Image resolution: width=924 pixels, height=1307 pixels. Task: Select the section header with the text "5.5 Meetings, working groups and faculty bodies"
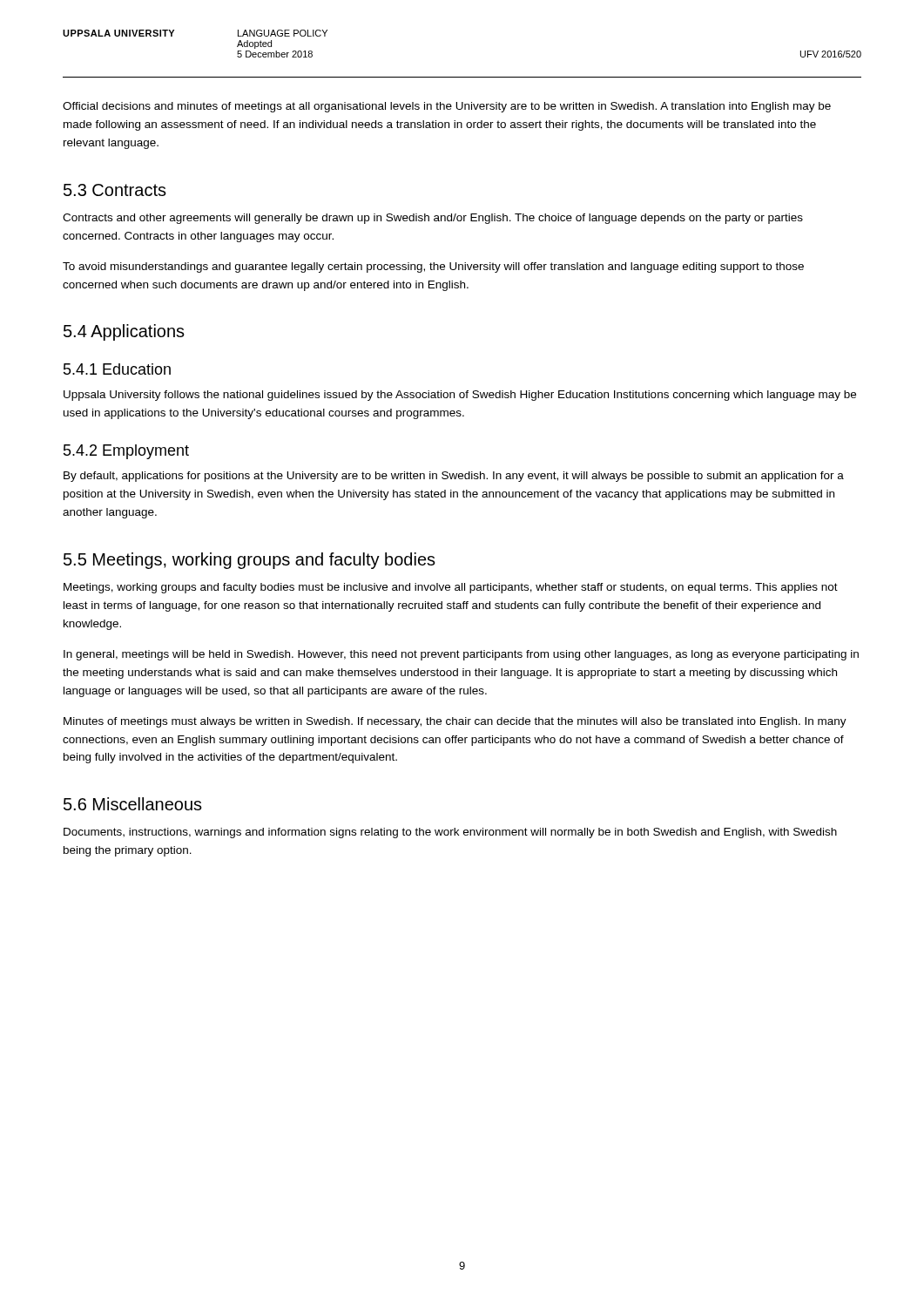tap(249, 559)
